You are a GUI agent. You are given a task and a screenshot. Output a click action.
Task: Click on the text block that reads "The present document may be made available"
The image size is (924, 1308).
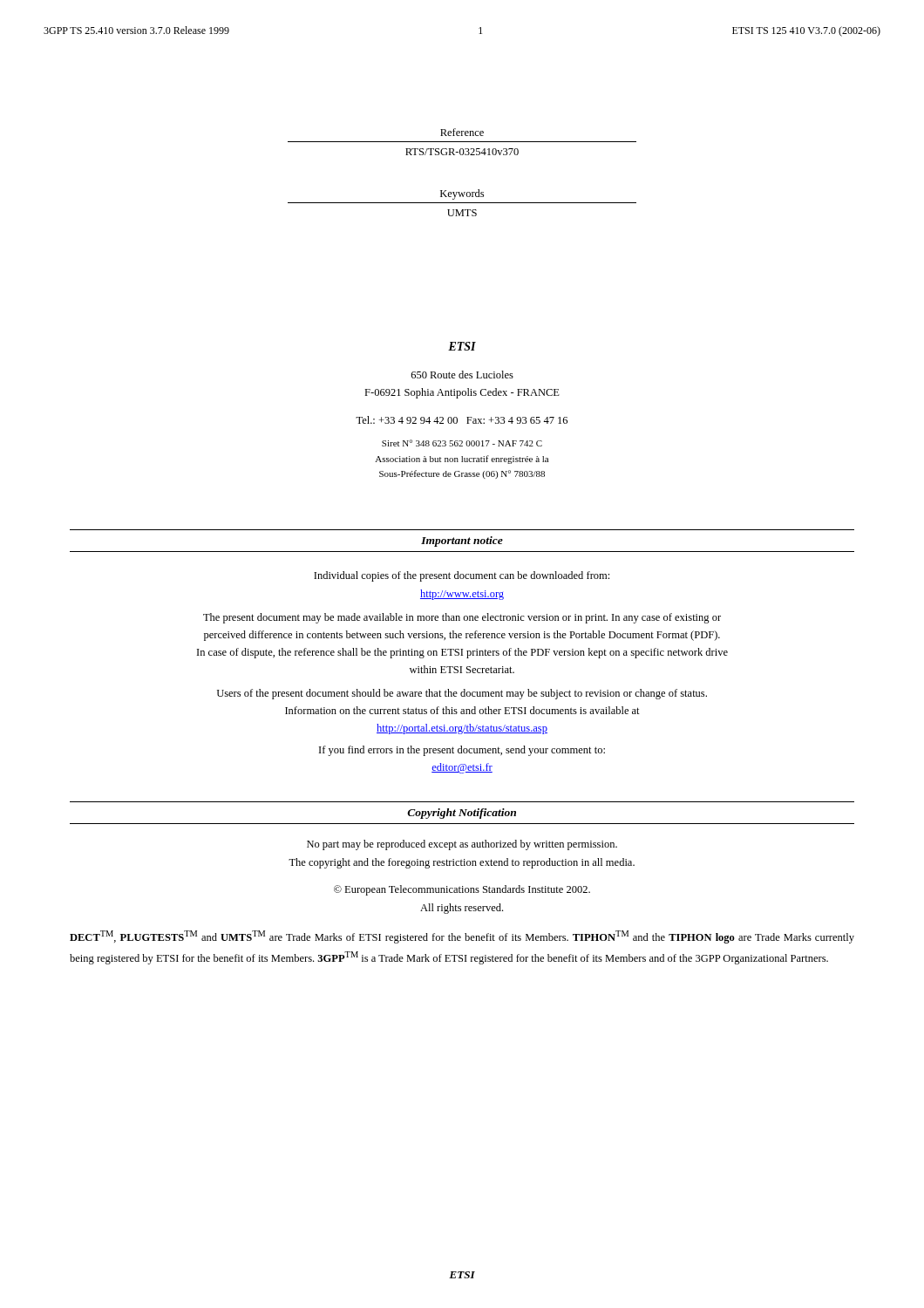(462, 644)
